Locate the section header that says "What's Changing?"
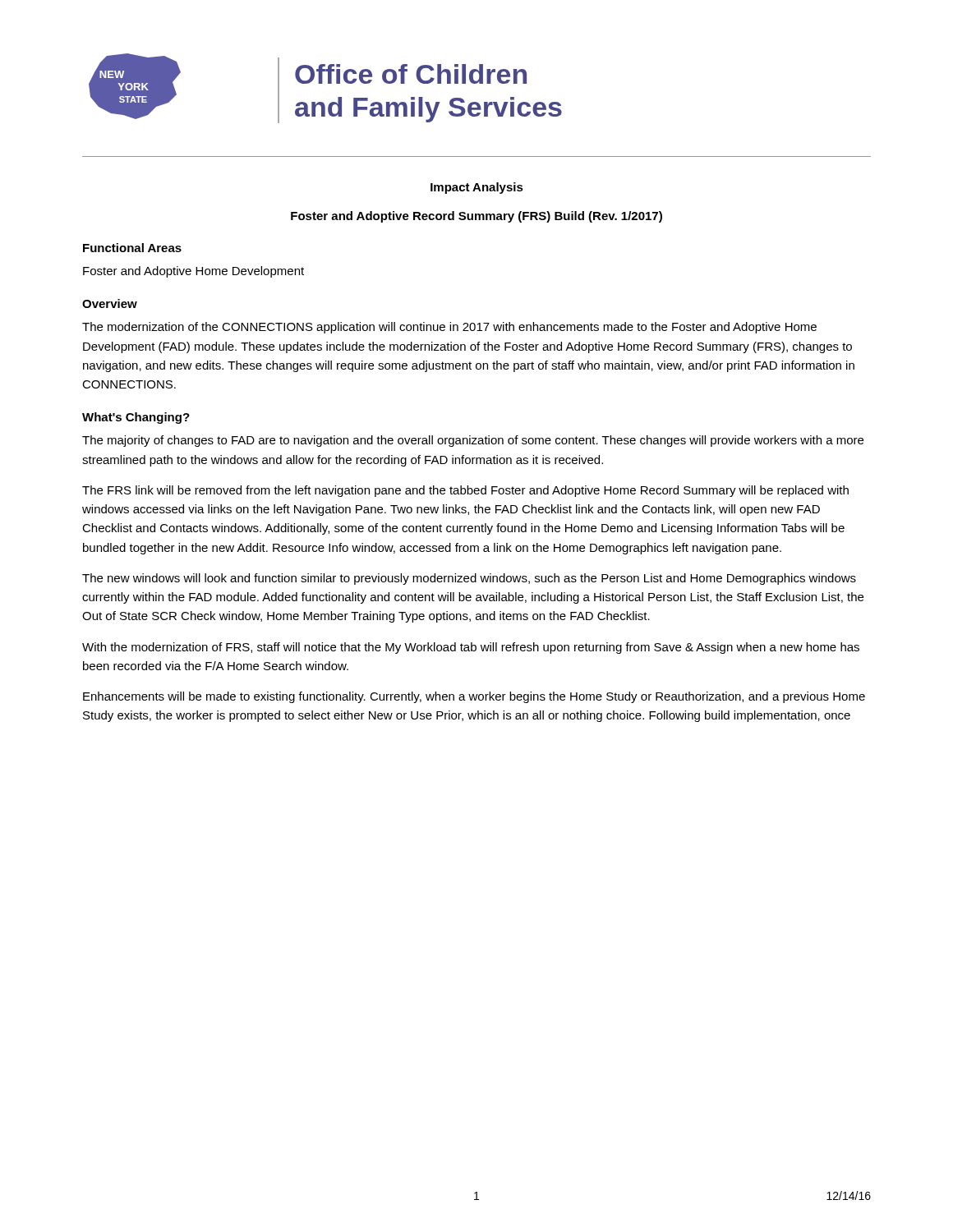Image resolution: width=953 pixels, height=1232 pixels. pos(136,417)
